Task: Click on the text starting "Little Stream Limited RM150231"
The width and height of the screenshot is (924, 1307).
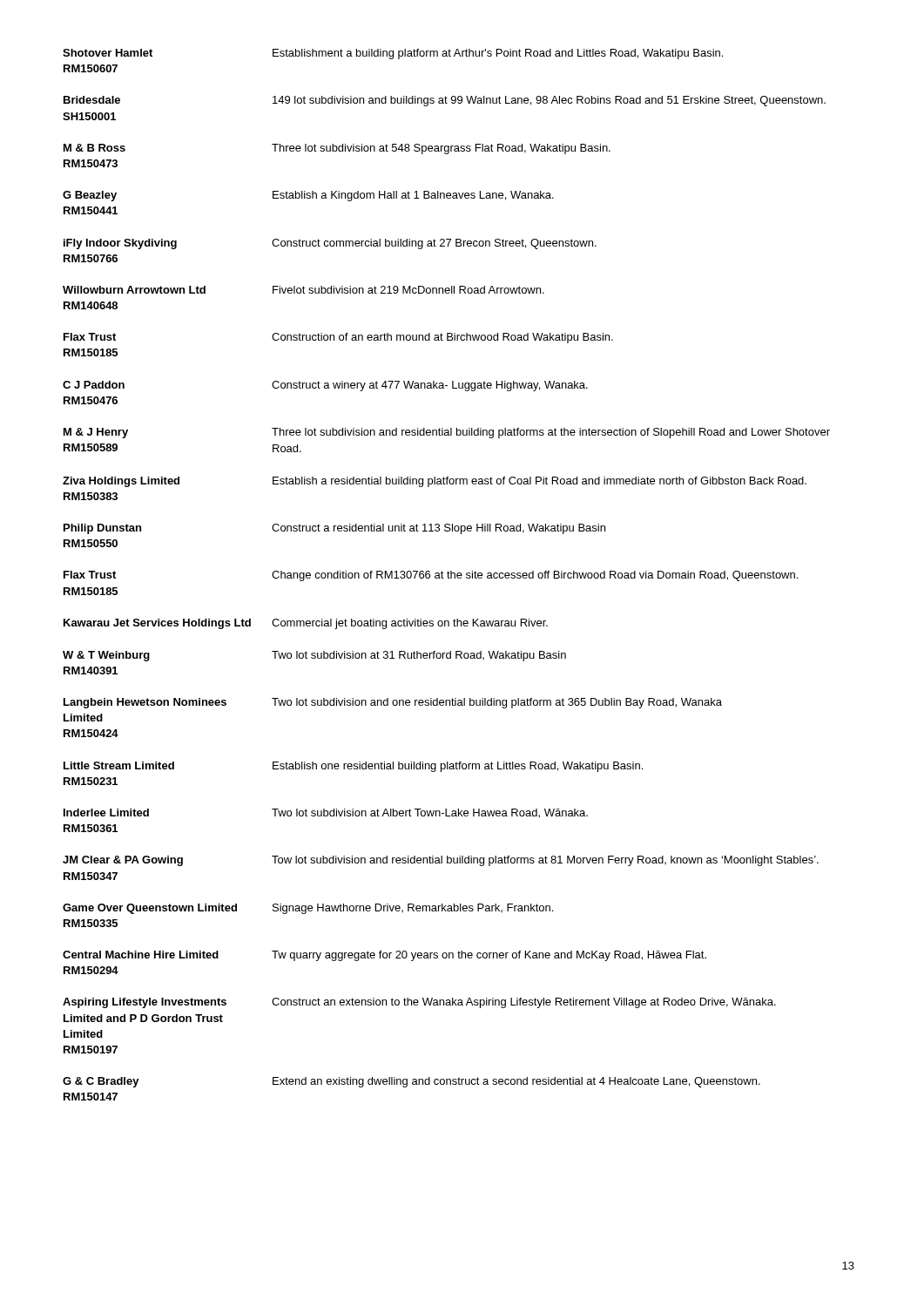Action: [459, 774]
